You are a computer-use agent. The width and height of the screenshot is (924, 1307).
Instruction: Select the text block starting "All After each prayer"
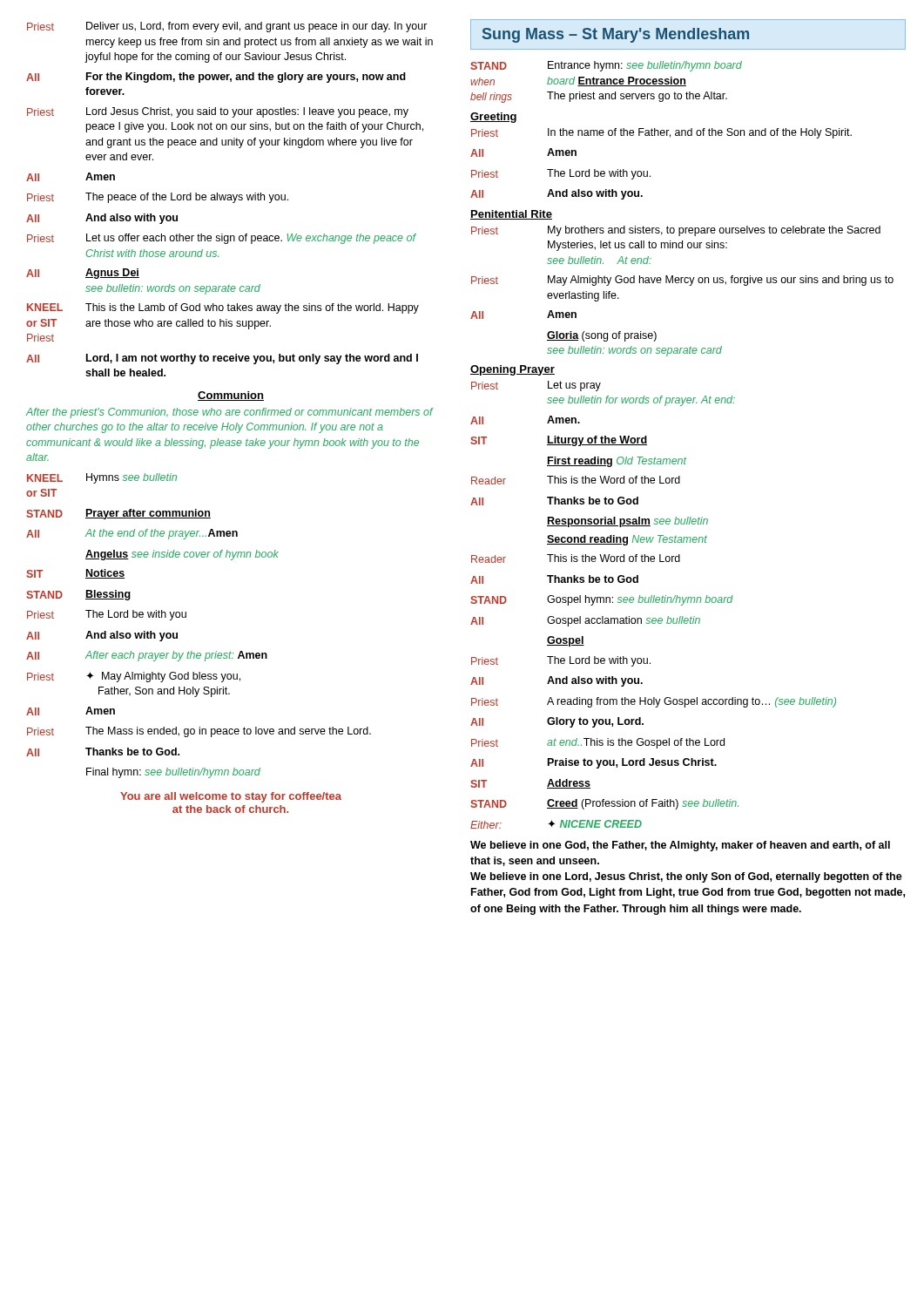231,656
